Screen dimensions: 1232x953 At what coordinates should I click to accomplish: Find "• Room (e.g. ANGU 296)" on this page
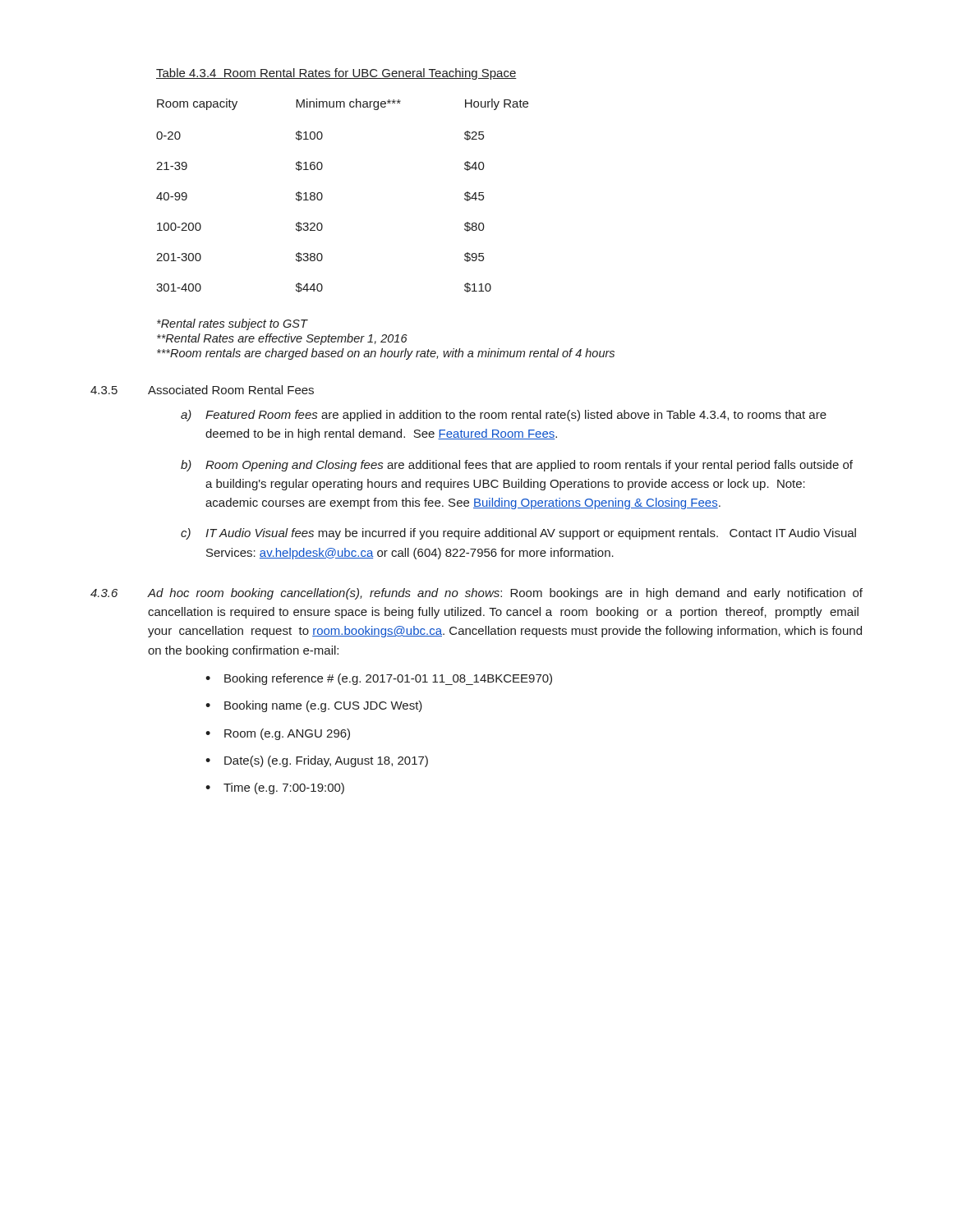[278, 734]
